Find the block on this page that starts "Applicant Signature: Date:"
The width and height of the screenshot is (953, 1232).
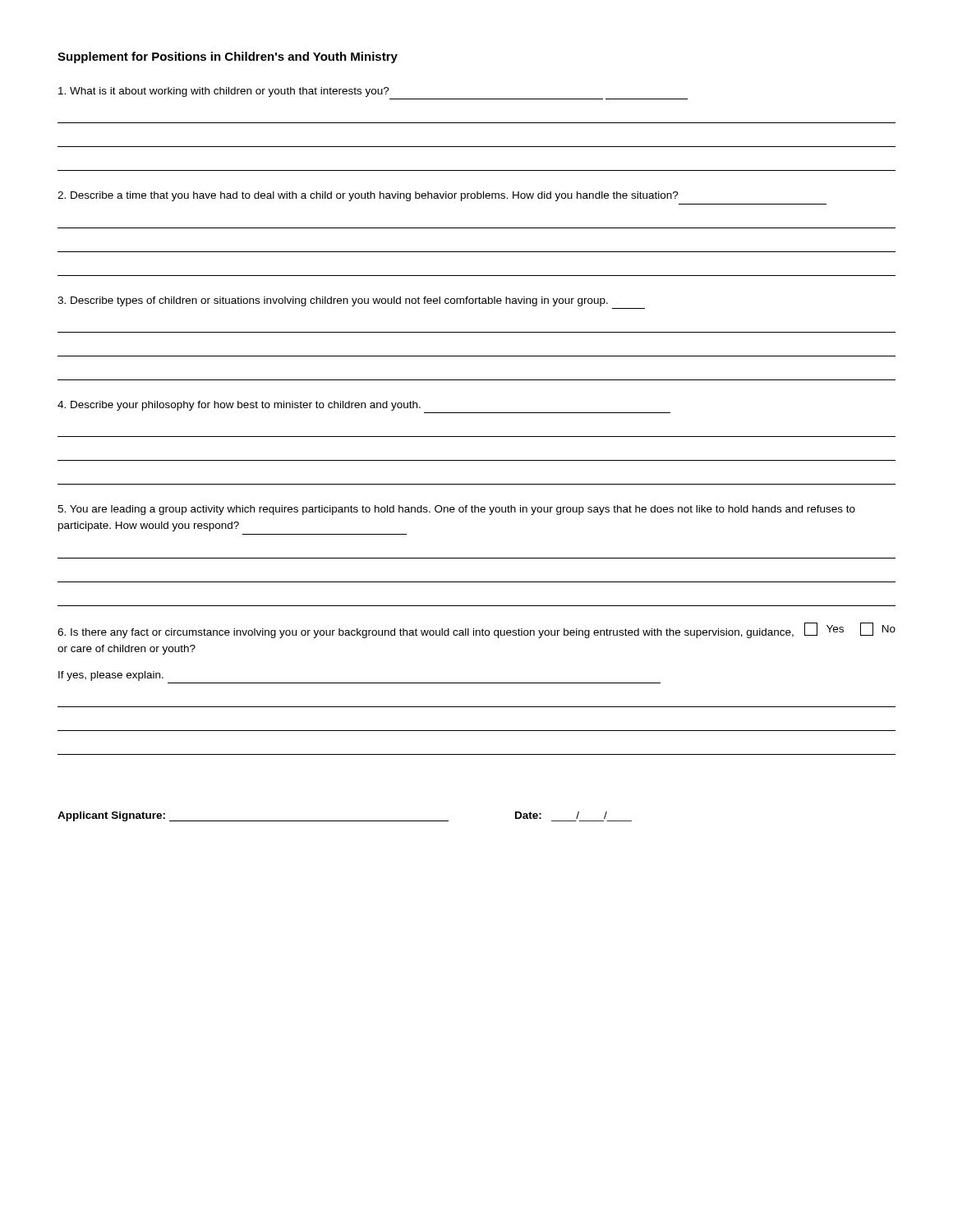345,813
